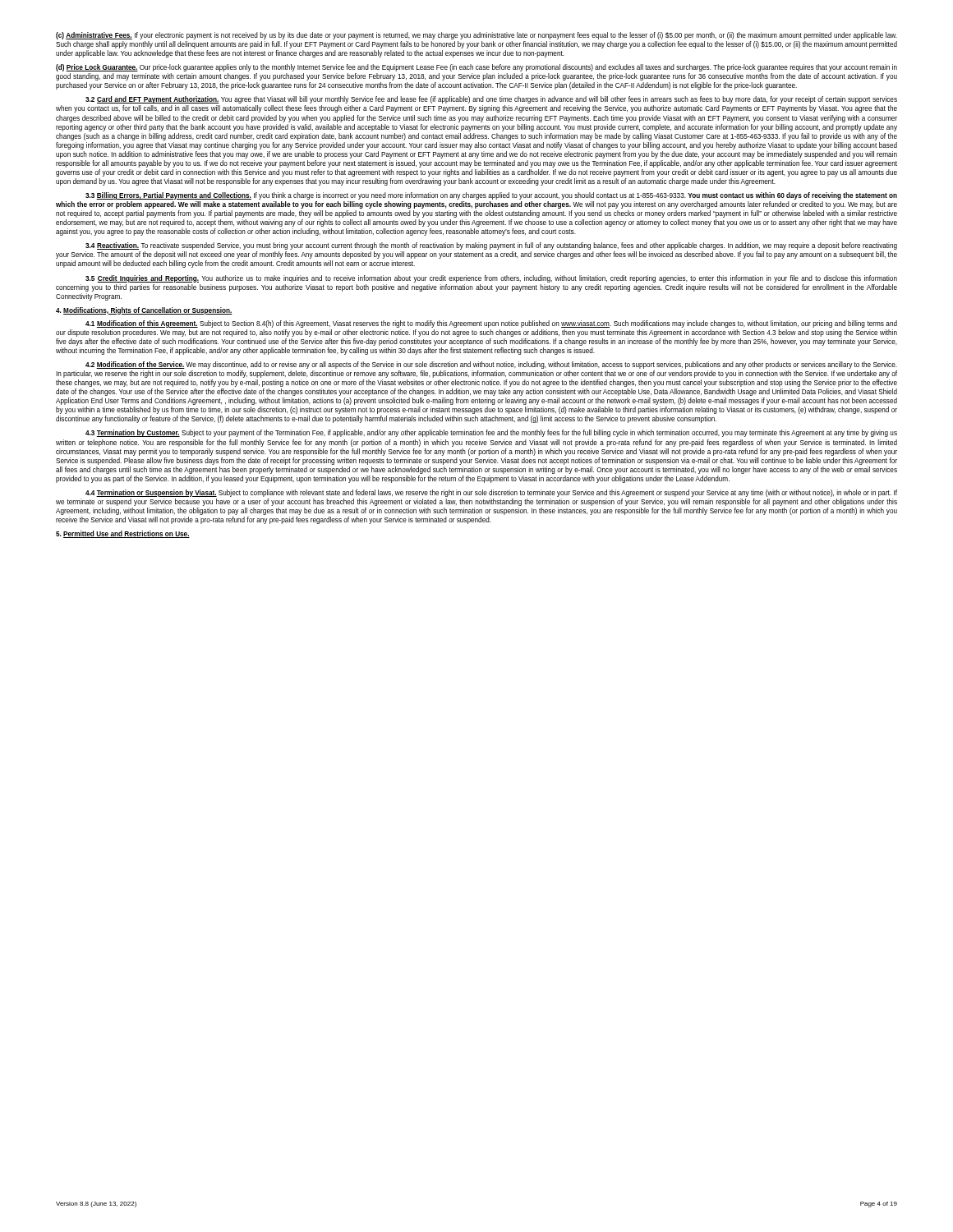Find the section header on this page that starts "4. Modifications, Rights of"
The image size is (953, 1232).
tap(476, 311)
